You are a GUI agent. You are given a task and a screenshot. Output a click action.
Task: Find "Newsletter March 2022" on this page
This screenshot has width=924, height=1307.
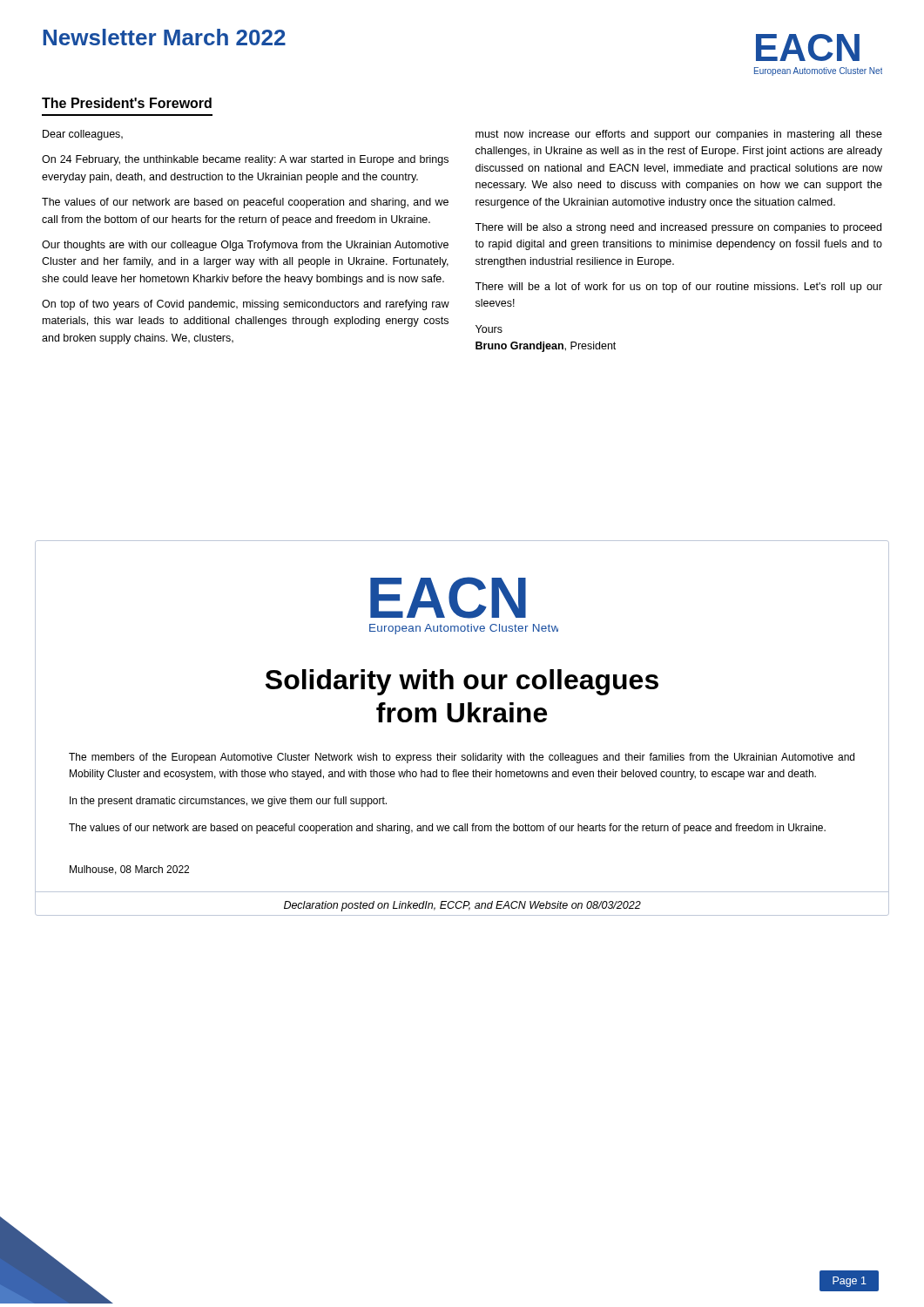pyautogui.click(x=164, y=38)
